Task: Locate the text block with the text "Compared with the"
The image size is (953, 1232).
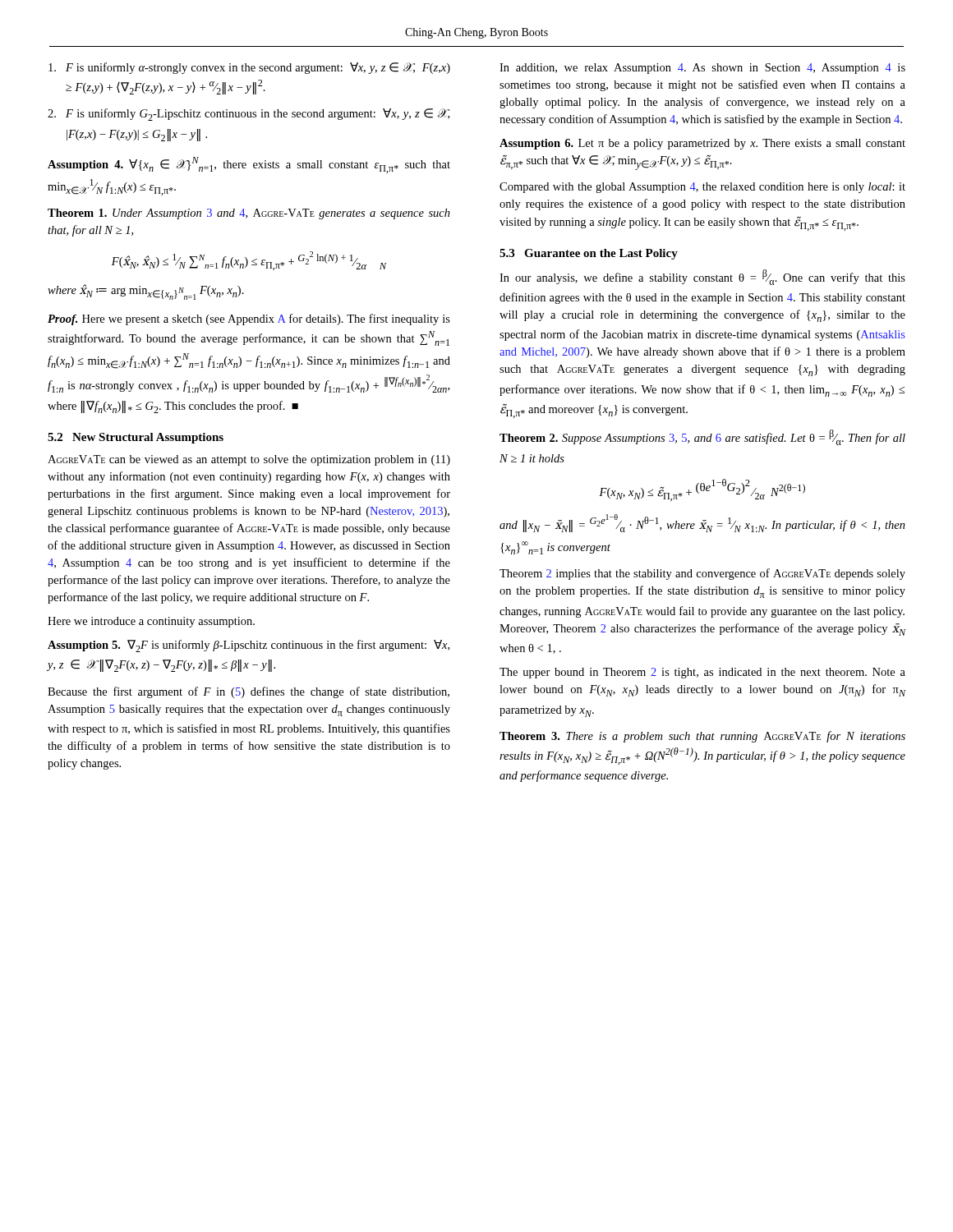Action: pyautogui.click(x=702, y=206)
